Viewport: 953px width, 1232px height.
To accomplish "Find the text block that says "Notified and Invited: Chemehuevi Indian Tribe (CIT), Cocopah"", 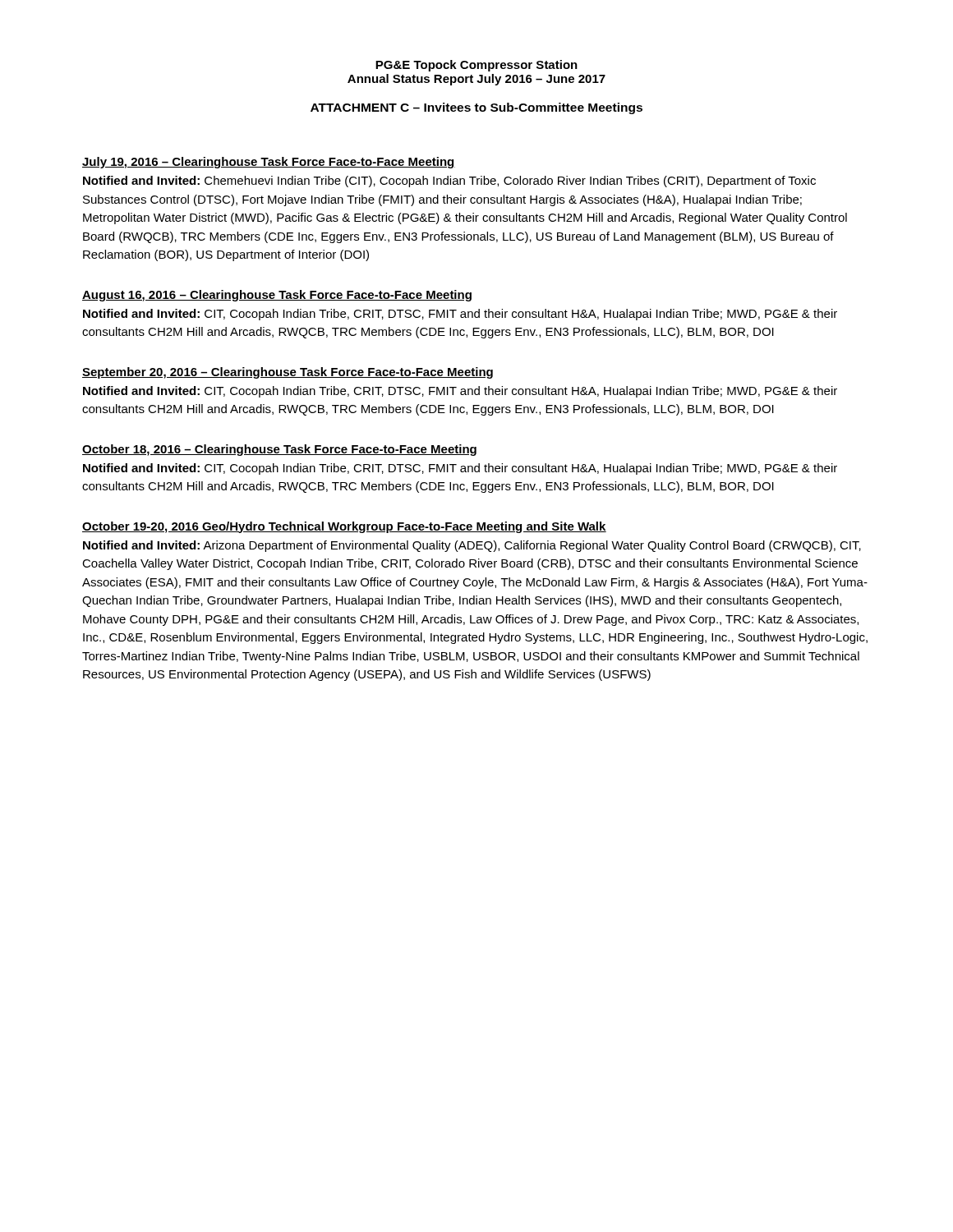I will point(476,218).
